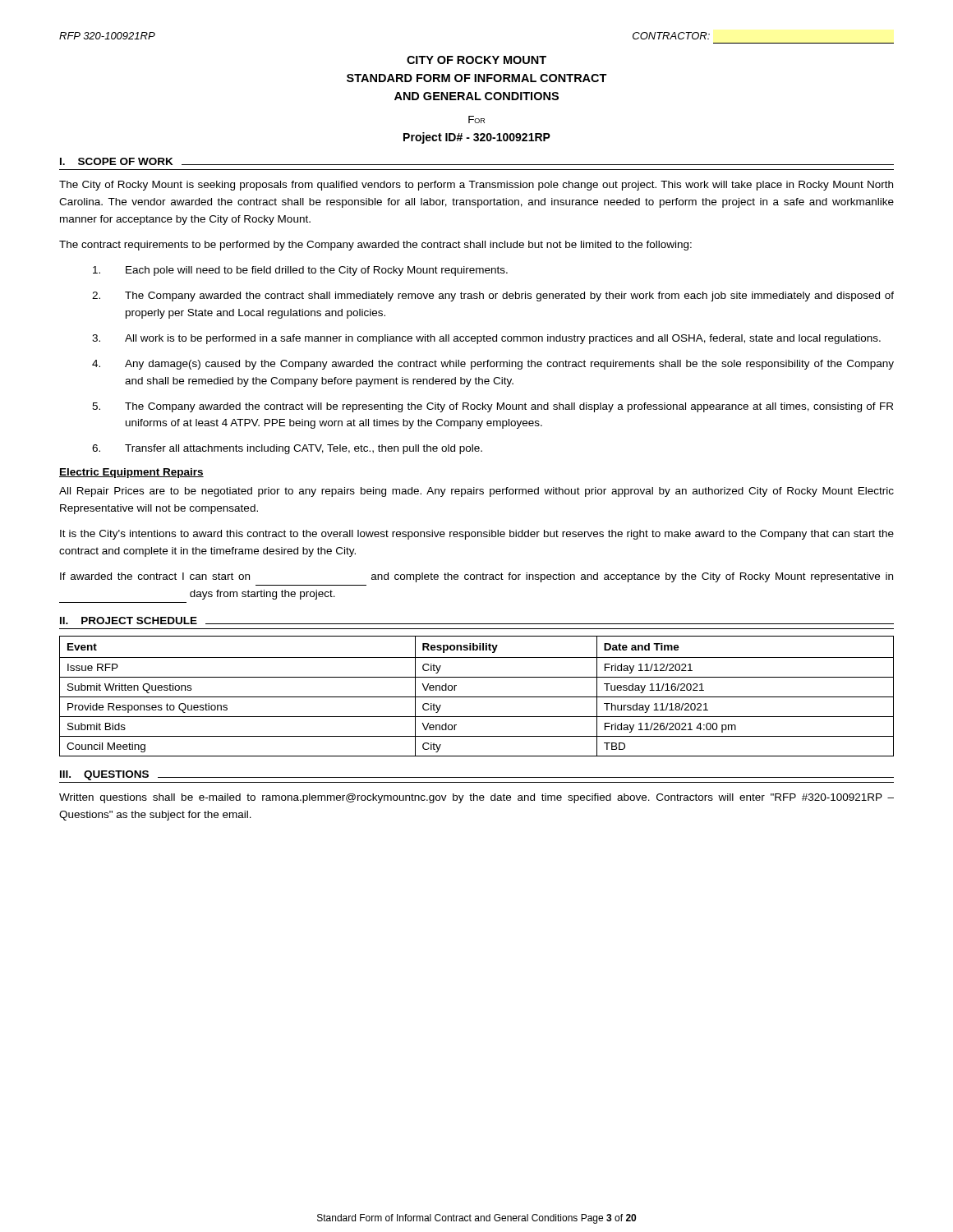The width and height of the screenshot is (953, 1232).
Task: Click on the text block that says "If awarded the contract I can start on"
Action: [476, 586]
